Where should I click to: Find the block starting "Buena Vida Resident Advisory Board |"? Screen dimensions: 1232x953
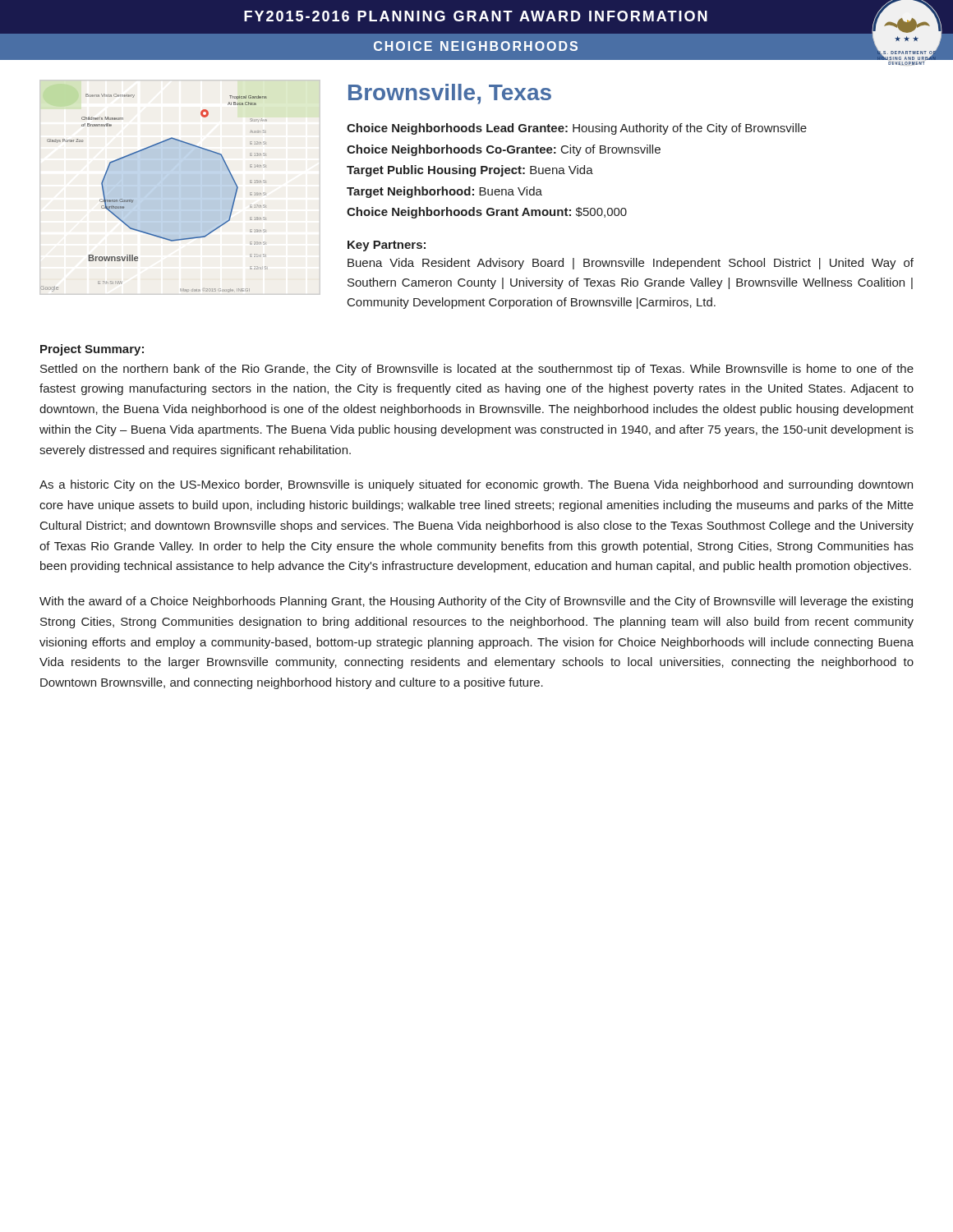click(x=630, y=282)
